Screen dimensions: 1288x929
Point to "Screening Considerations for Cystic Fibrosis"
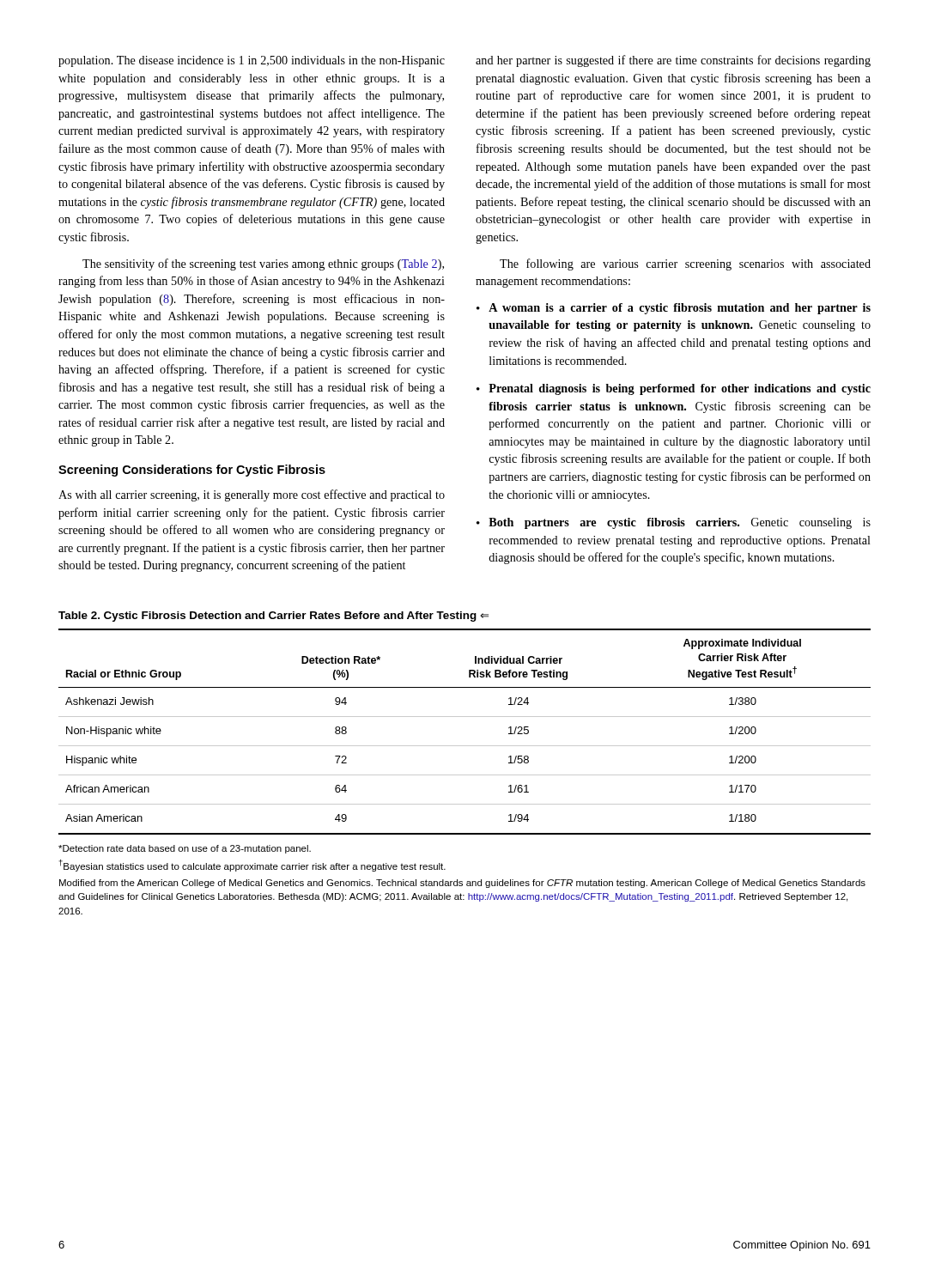point(252,470)
